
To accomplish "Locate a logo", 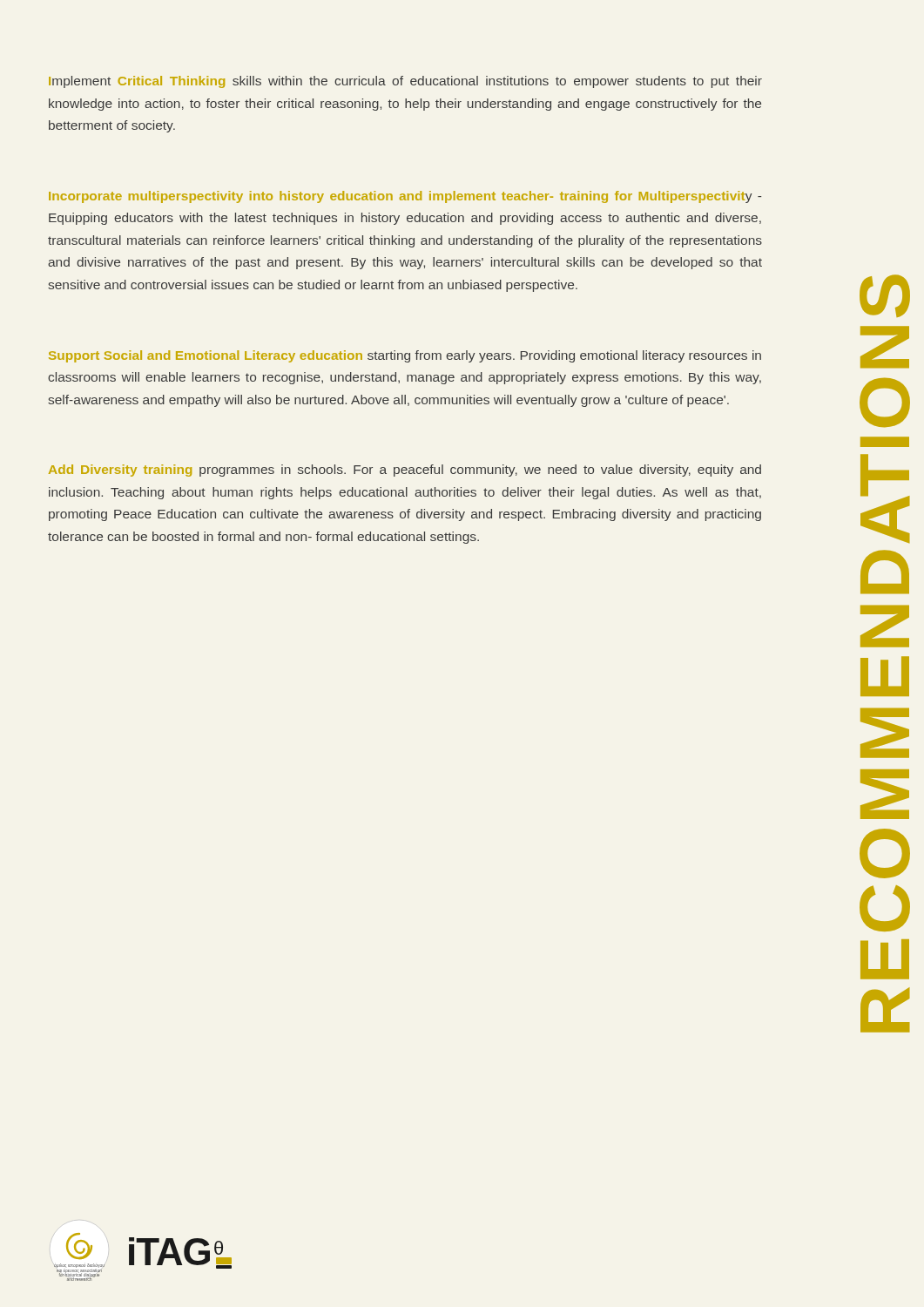I will click(x=144, y=1249).
